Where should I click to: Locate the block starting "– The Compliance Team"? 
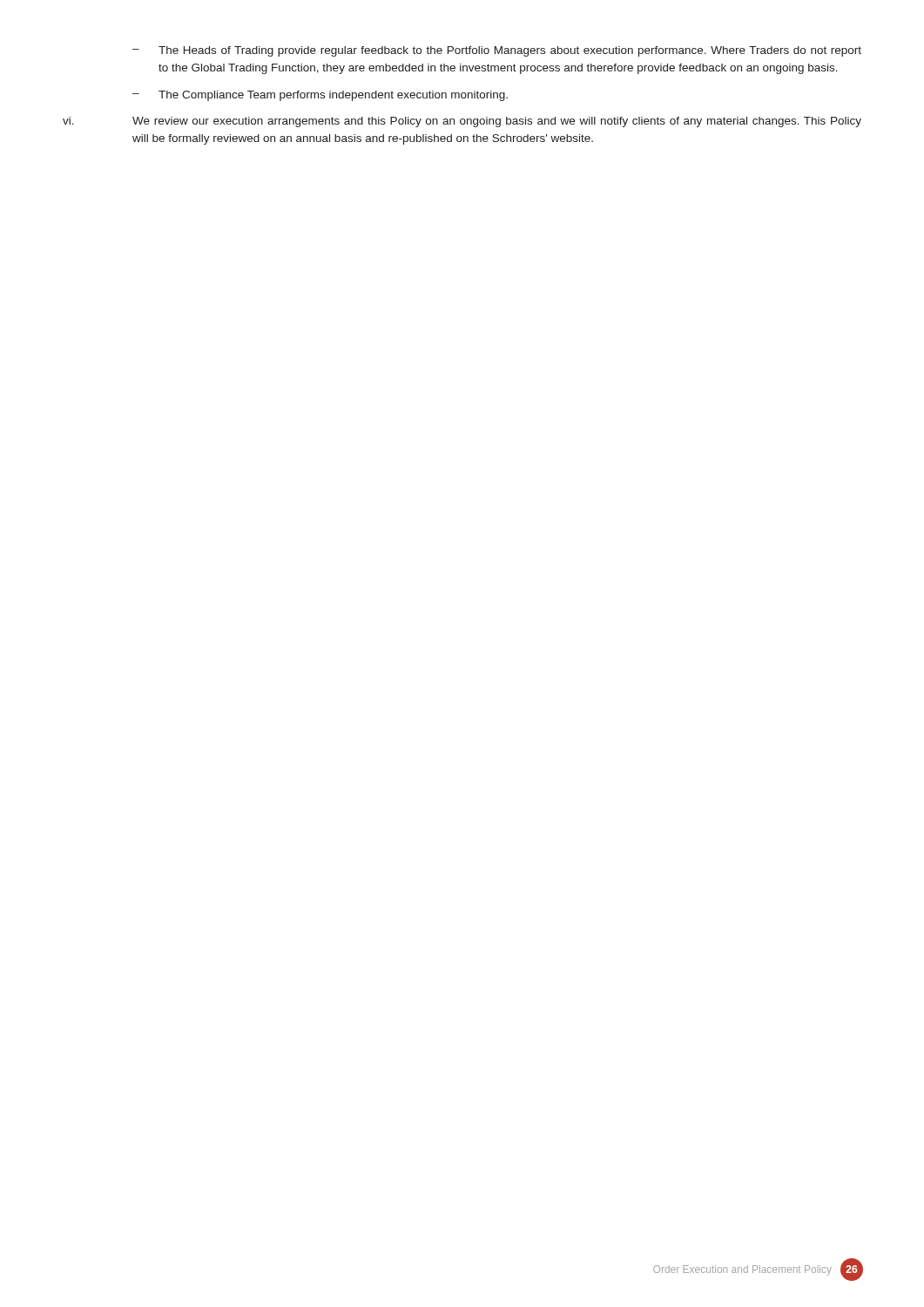click(497, 95)
